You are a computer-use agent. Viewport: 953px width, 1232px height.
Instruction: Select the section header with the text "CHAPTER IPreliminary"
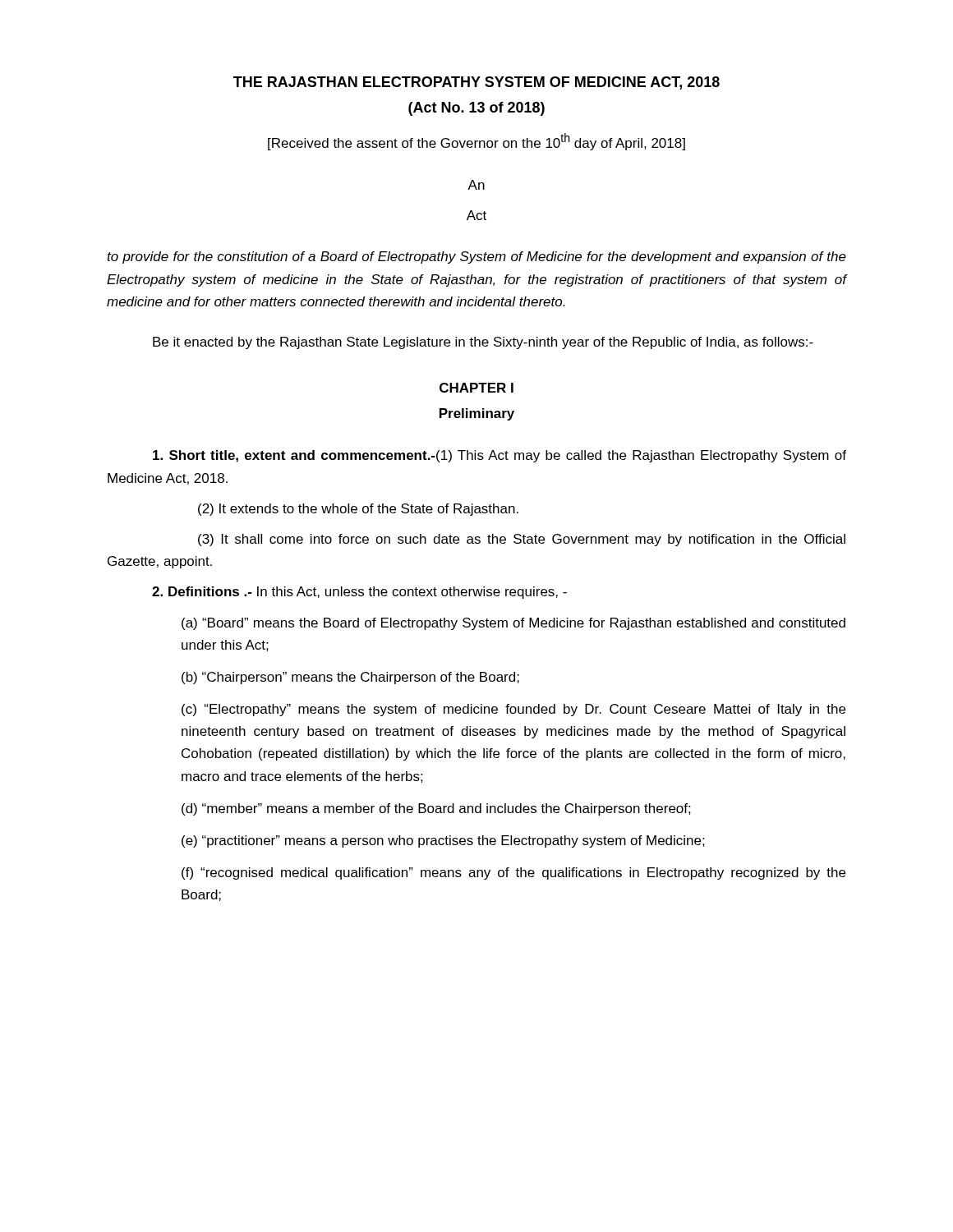click(476, 401)
